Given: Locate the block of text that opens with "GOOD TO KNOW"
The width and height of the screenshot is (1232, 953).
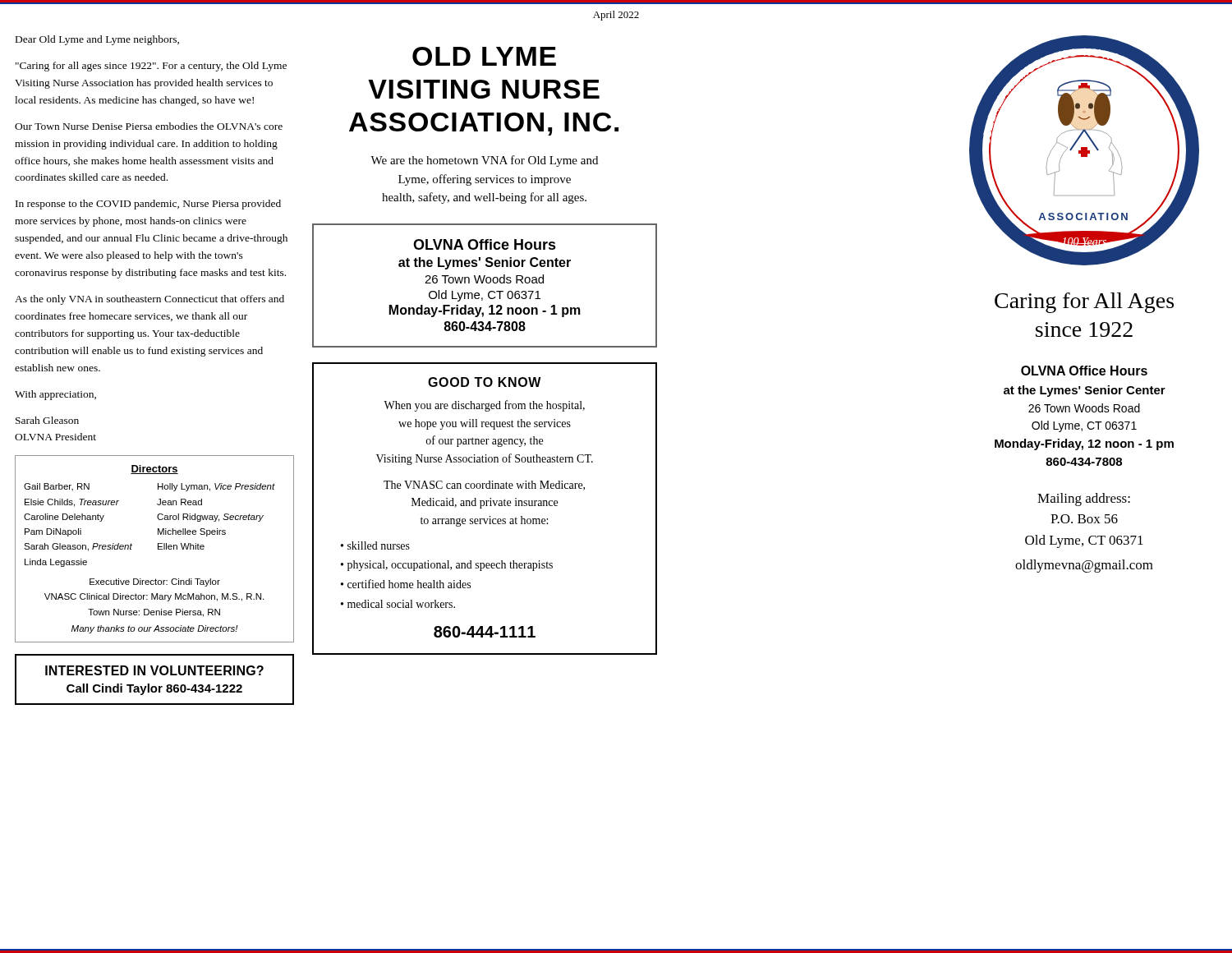Looking at the screenshot, I should pos(485,508).
